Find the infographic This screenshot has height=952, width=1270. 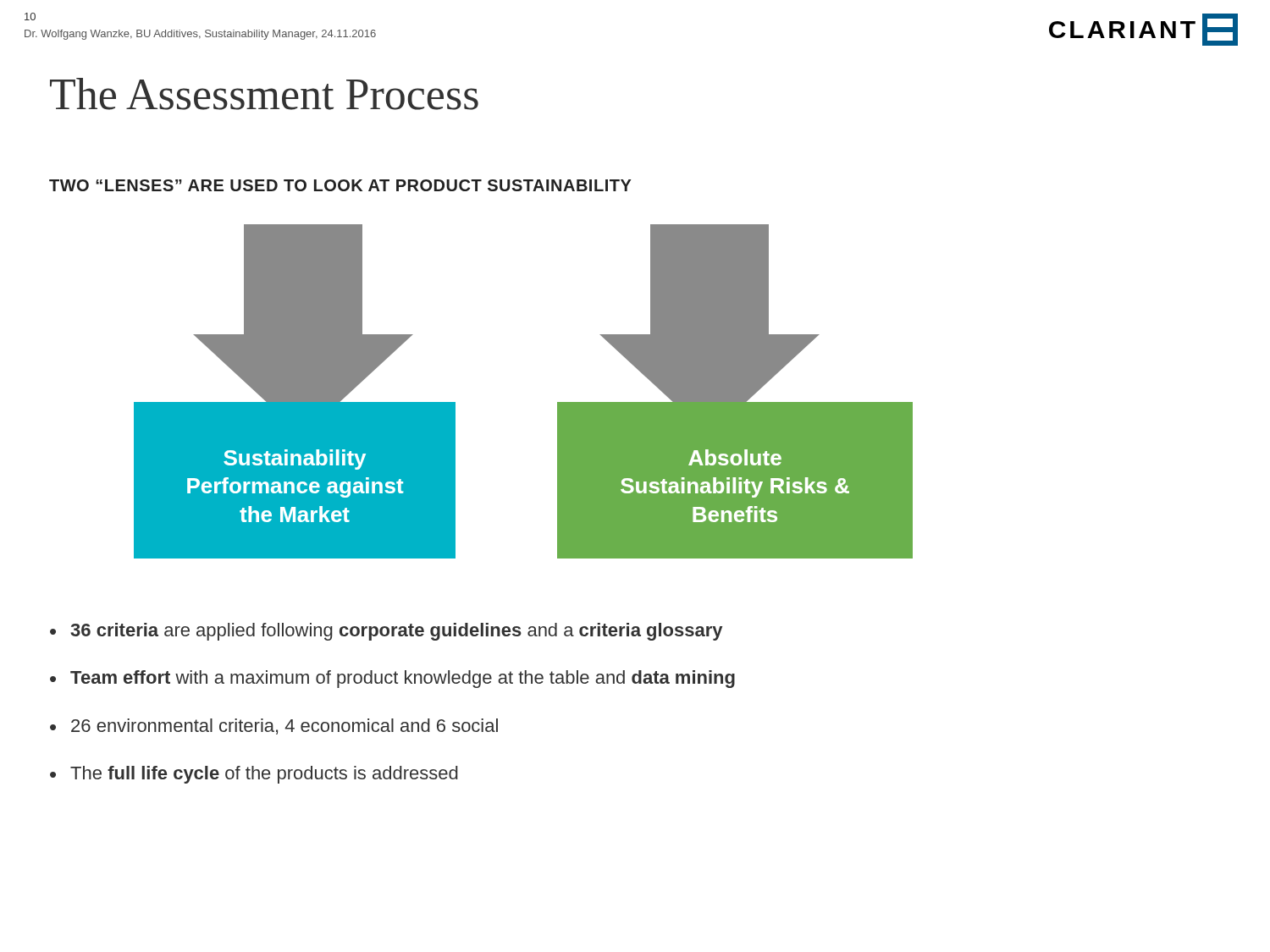coord(633,394)
